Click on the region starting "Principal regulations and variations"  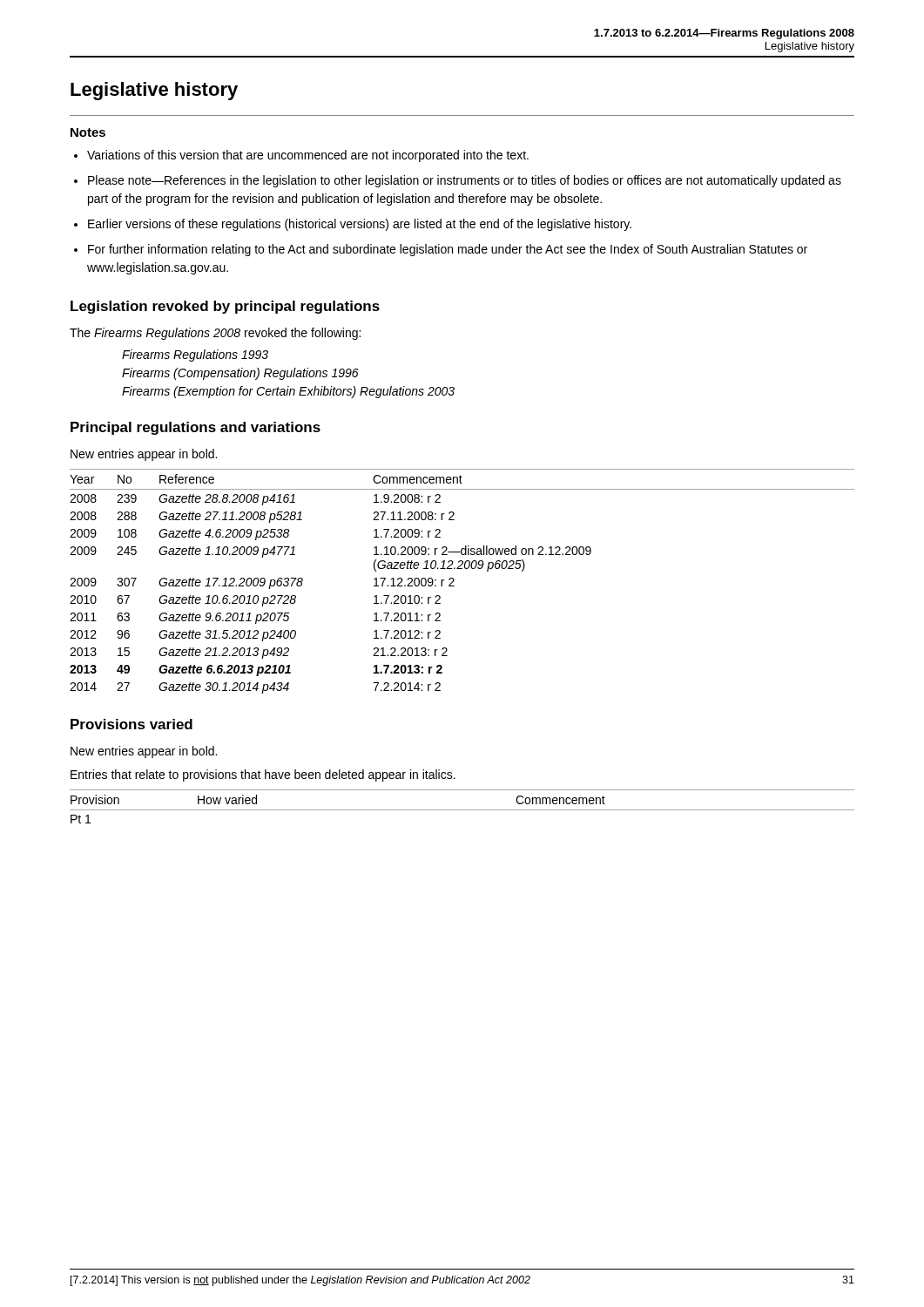(195, 427)
